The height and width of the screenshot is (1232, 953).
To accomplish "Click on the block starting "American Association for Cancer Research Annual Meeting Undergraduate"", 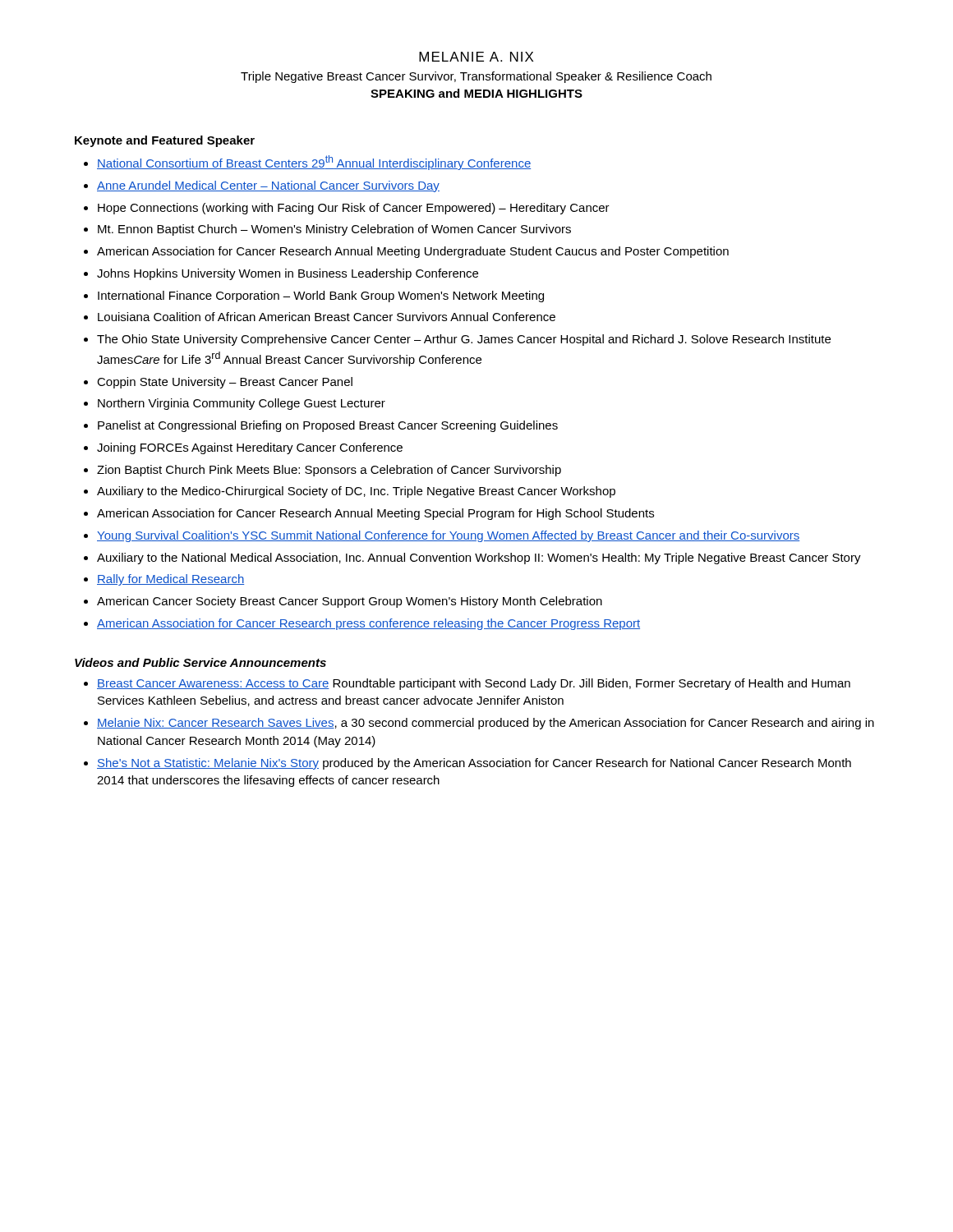I will tap(413, 251).
